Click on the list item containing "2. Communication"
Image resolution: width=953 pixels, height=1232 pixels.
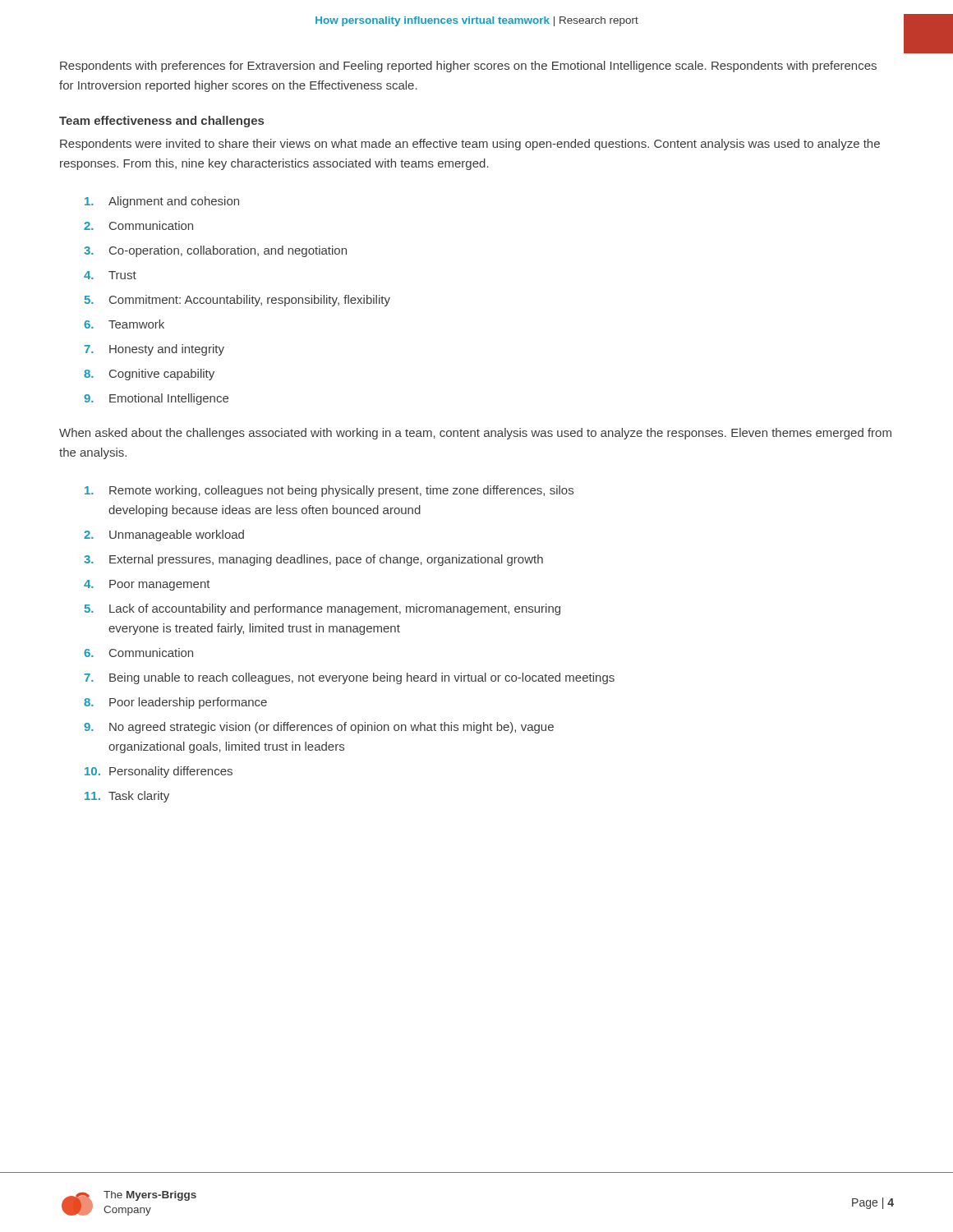pyautogui.click(x=138, y=225)
